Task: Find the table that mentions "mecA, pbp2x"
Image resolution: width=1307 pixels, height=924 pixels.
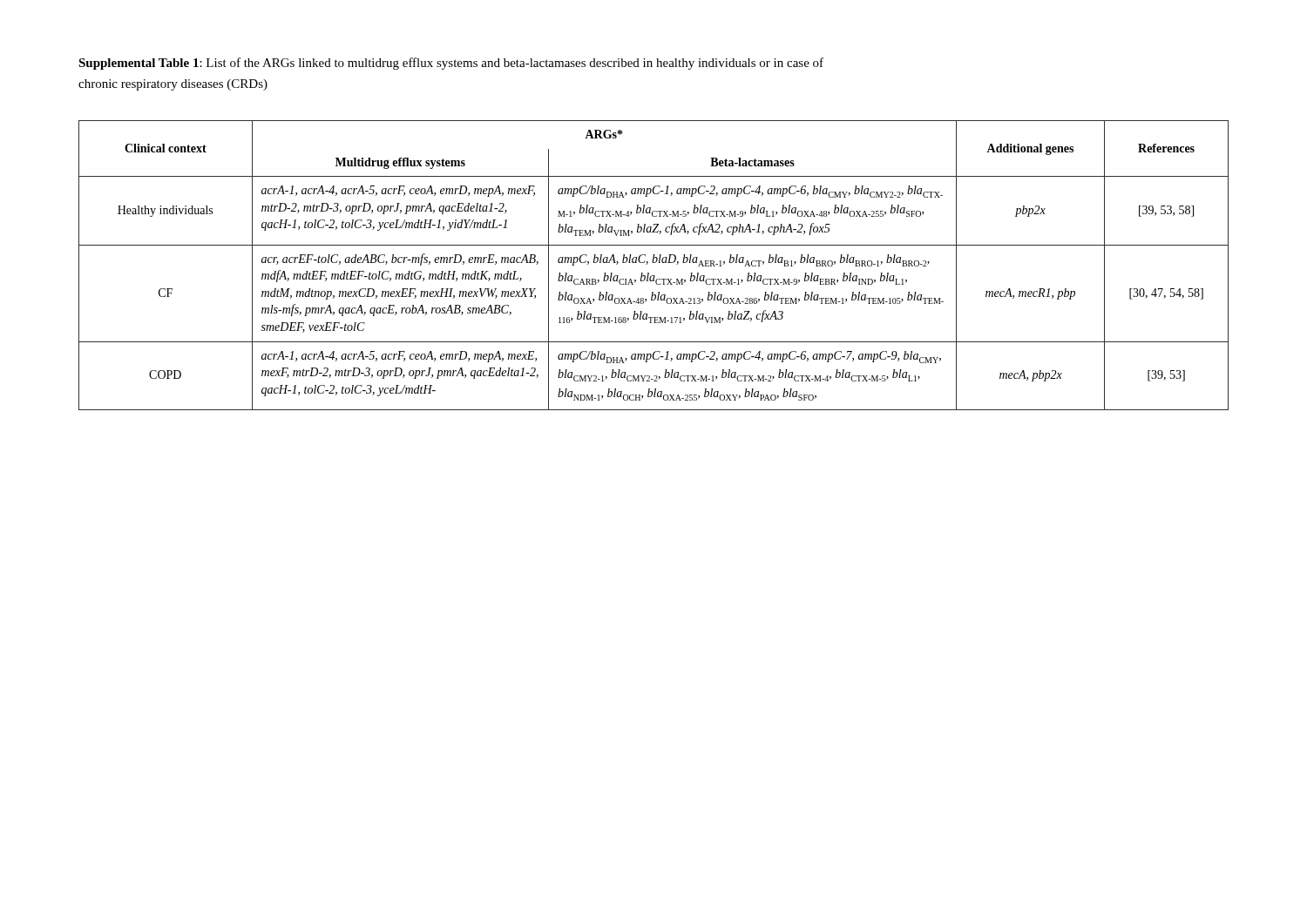Action: click(654, 265)
